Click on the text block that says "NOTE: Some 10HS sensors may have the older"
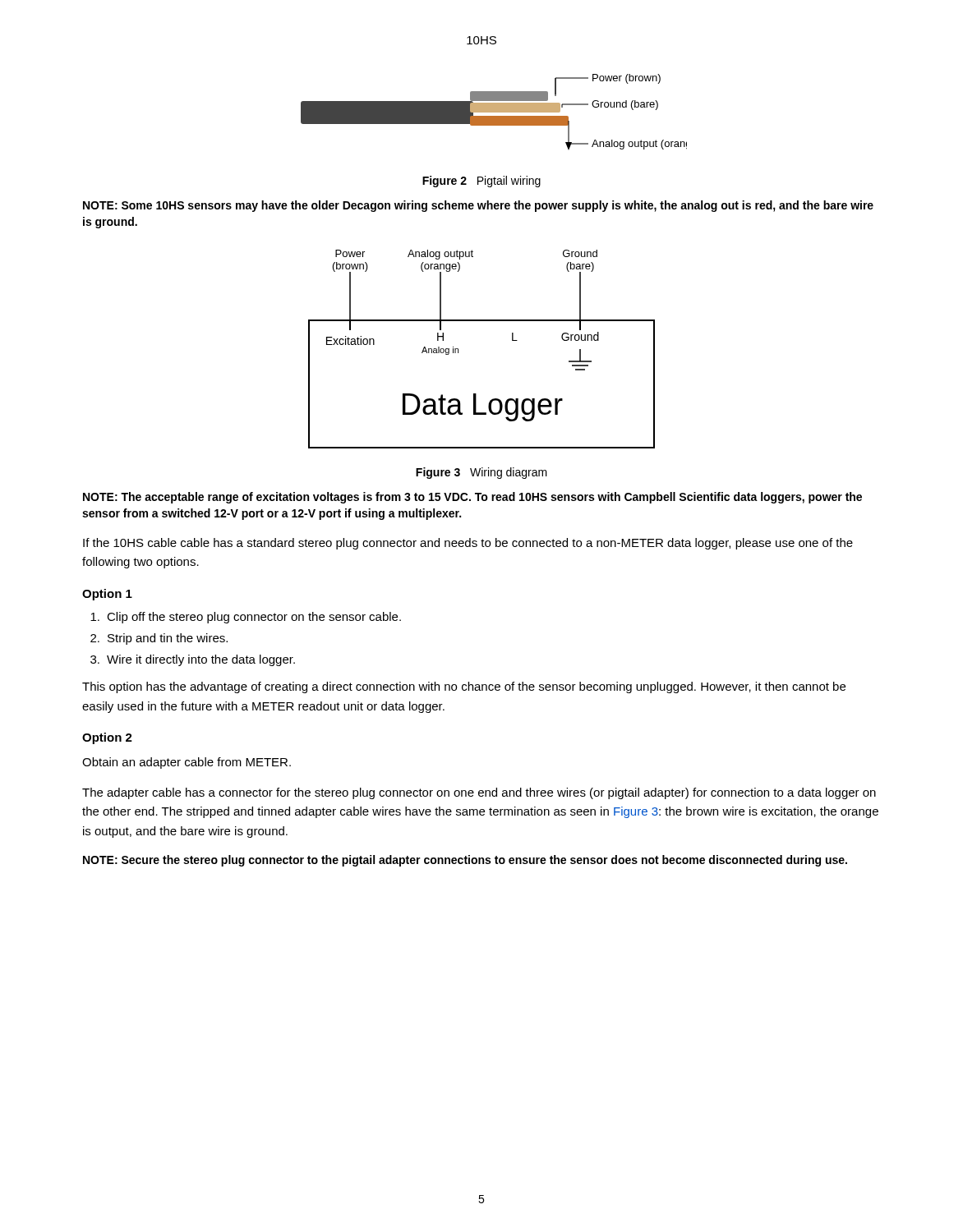 478,214
